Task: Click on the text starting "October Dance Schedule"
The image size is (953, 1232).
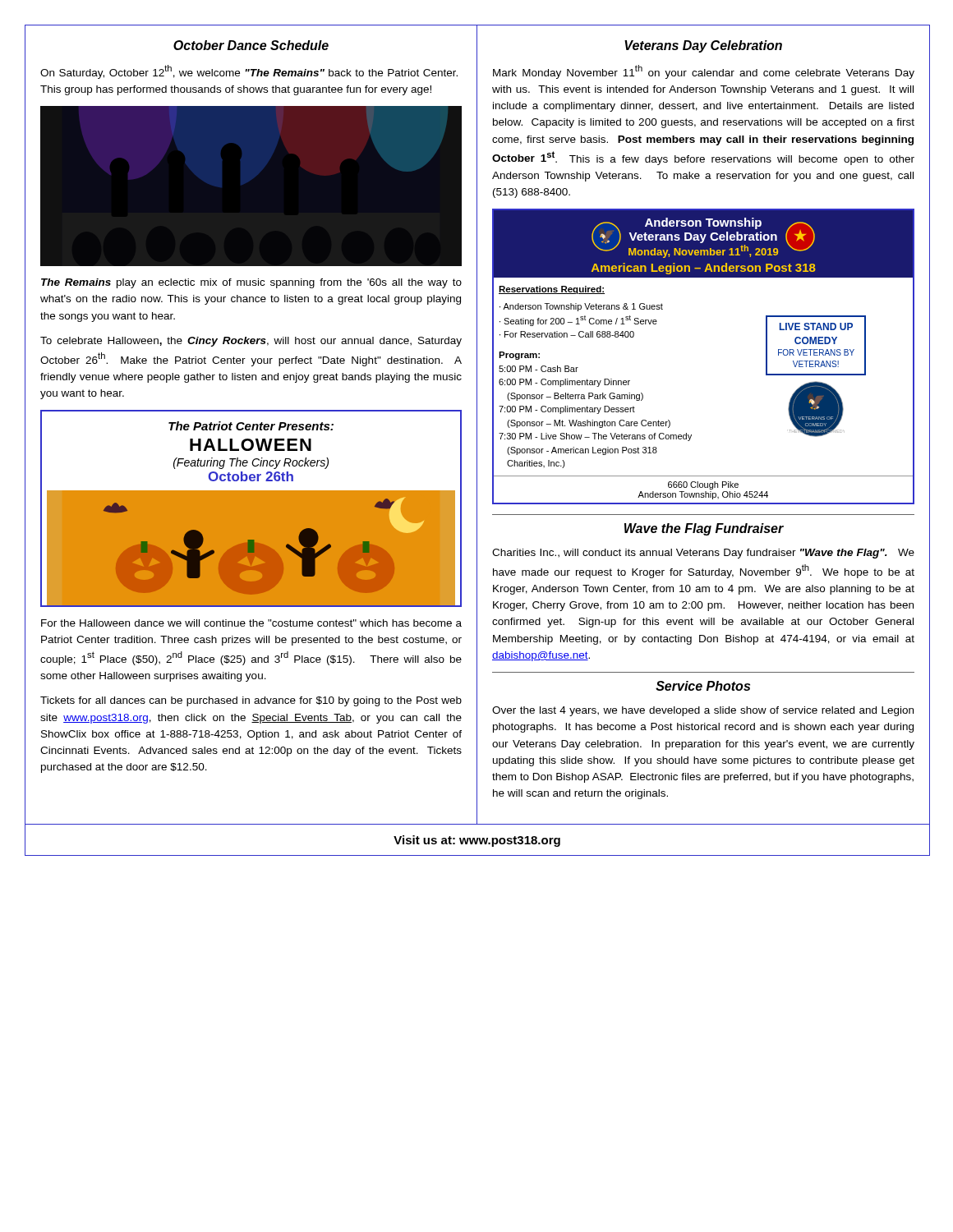Action: point(251,46)
